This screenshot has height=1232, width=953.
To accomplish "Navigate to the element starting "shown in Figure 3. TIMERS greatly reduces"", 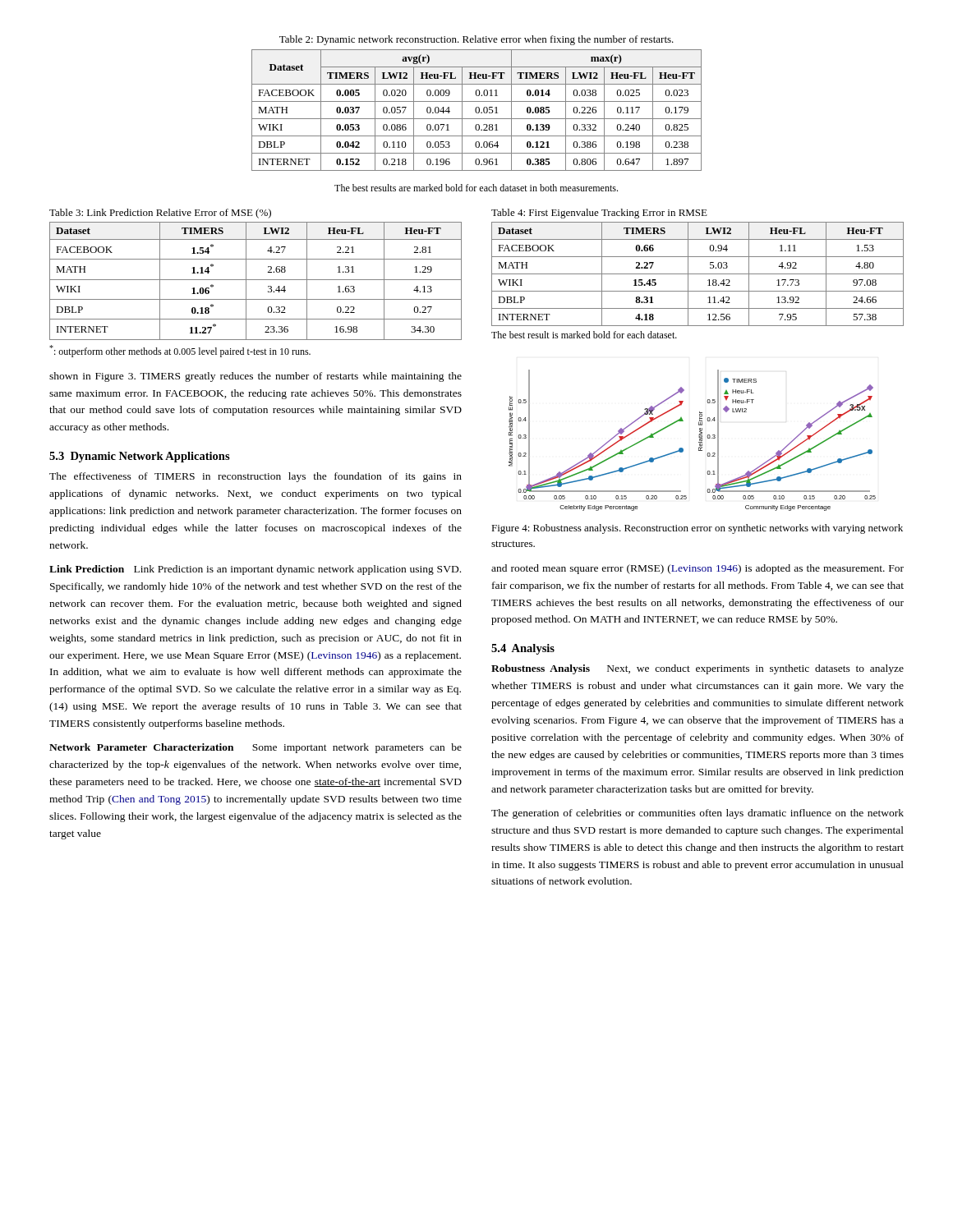I will [x=255, y=401].
